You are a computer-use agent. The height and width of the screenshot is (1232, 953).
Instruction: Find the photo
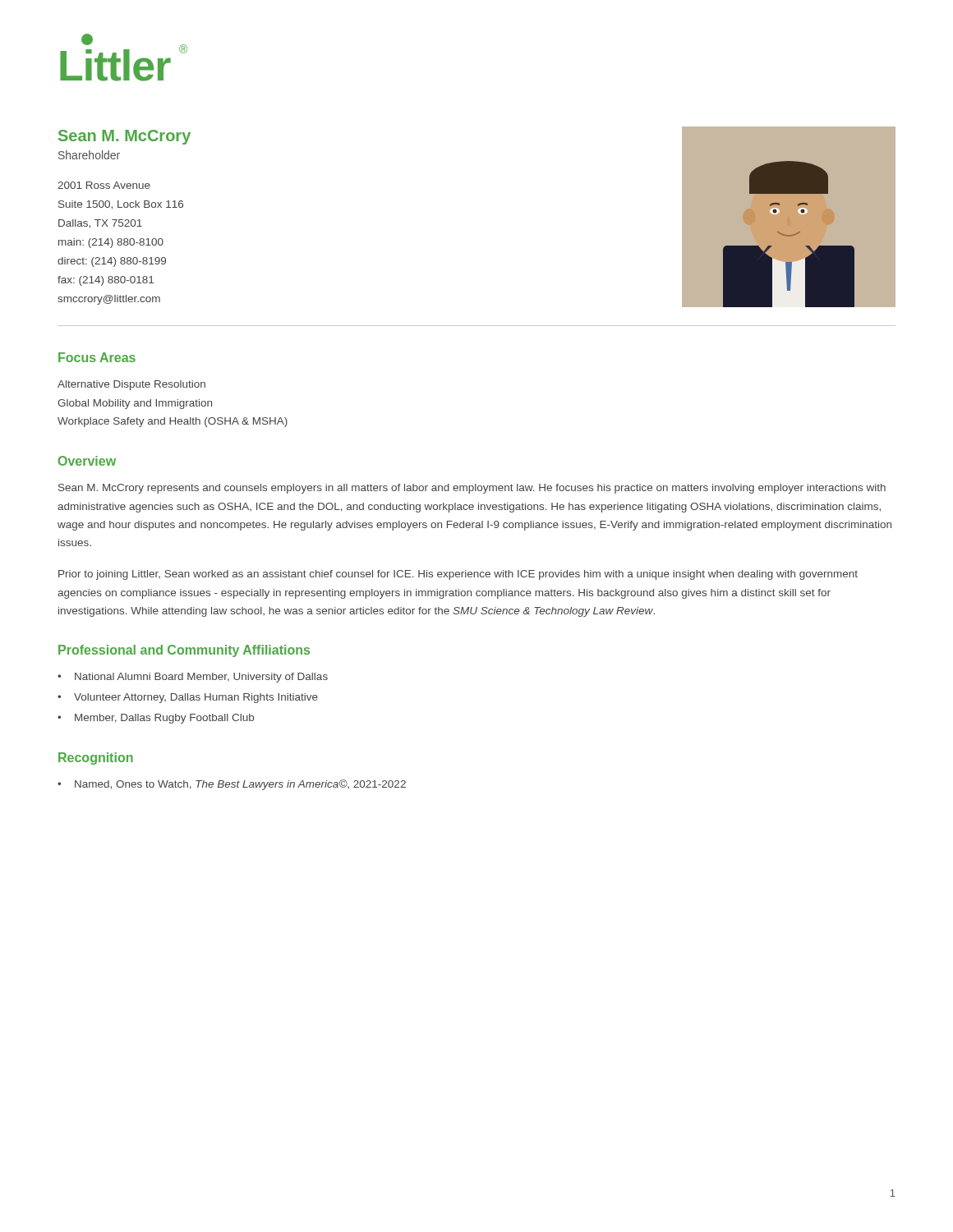point(789,217)
